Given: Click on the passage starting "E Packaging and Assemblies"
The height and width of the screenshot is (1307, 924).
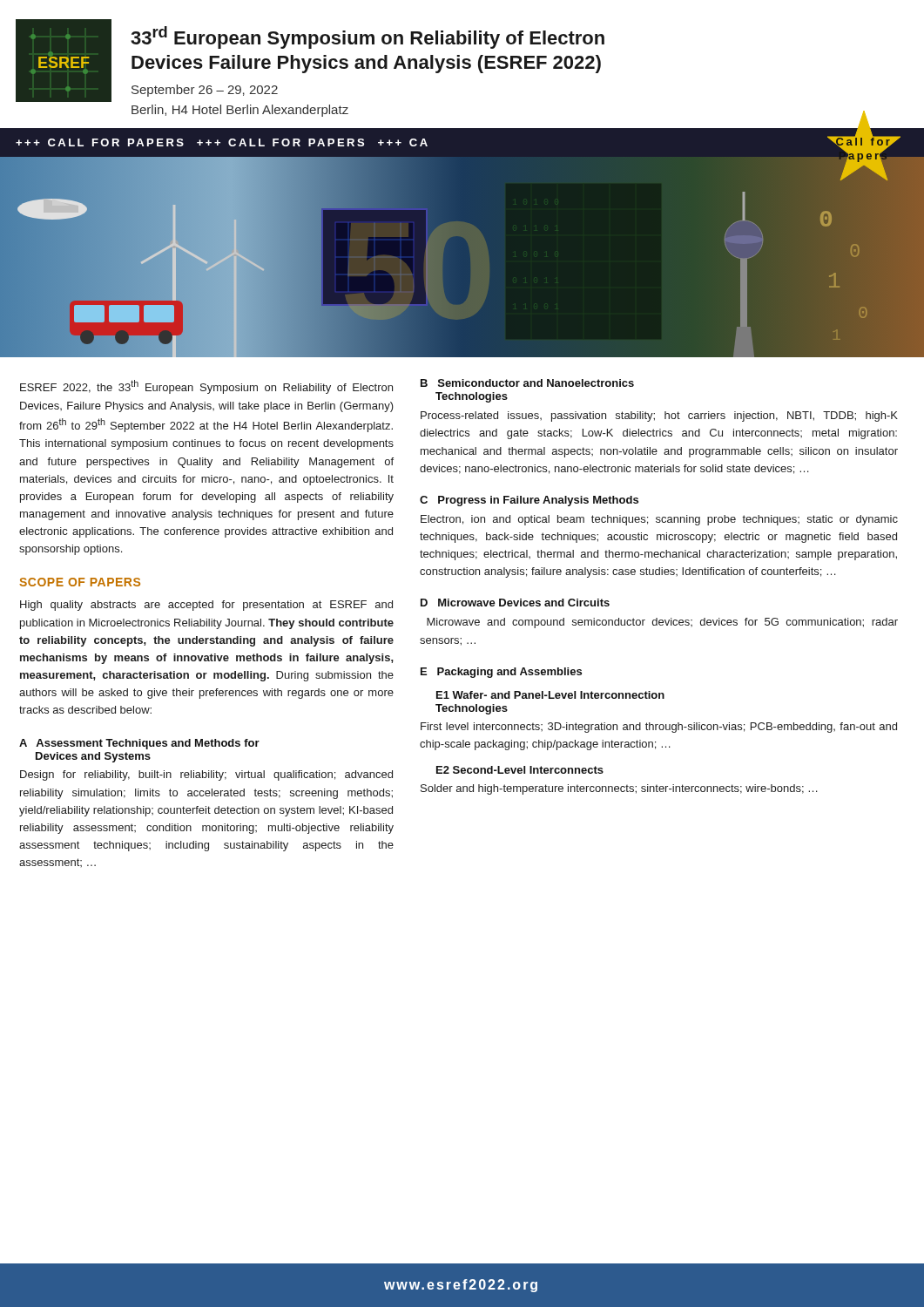Looking at the screenshot, I should point(501,671).
